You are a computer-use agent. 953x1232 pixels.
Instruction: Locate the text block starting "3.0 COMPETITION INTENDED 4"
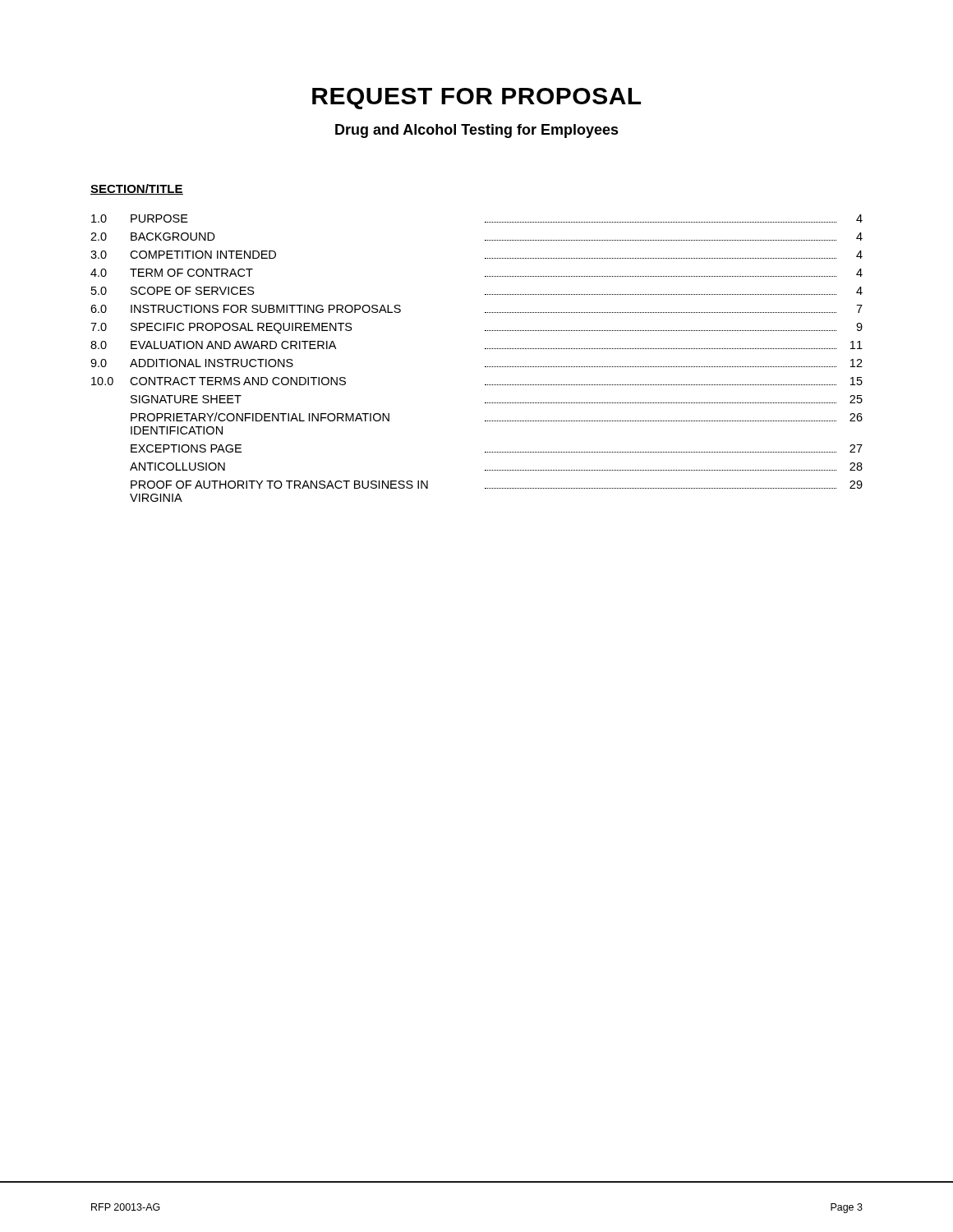(476, 255)
